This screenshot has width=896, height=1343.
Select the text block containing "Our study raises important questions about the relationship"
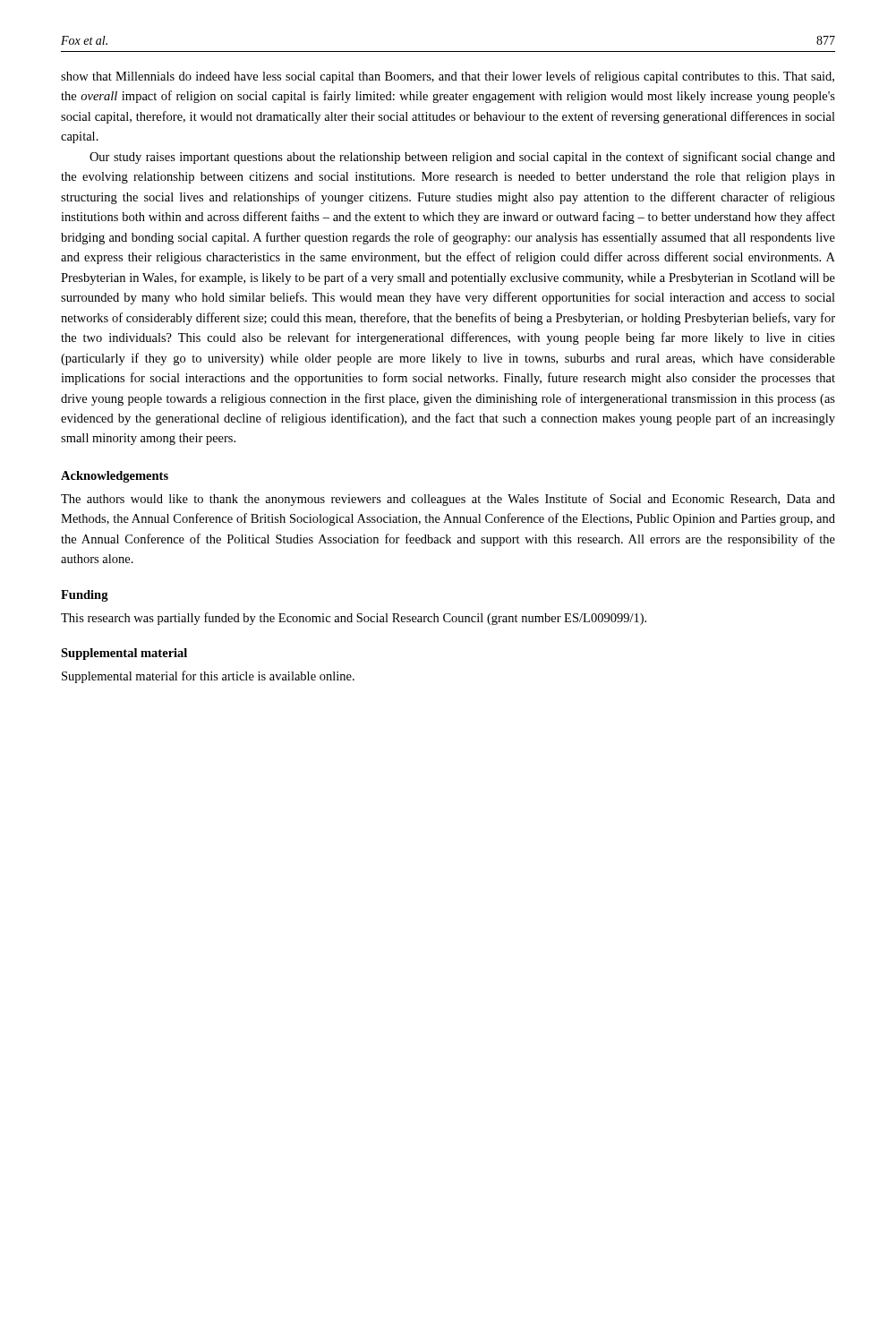(x=448, y=298)
